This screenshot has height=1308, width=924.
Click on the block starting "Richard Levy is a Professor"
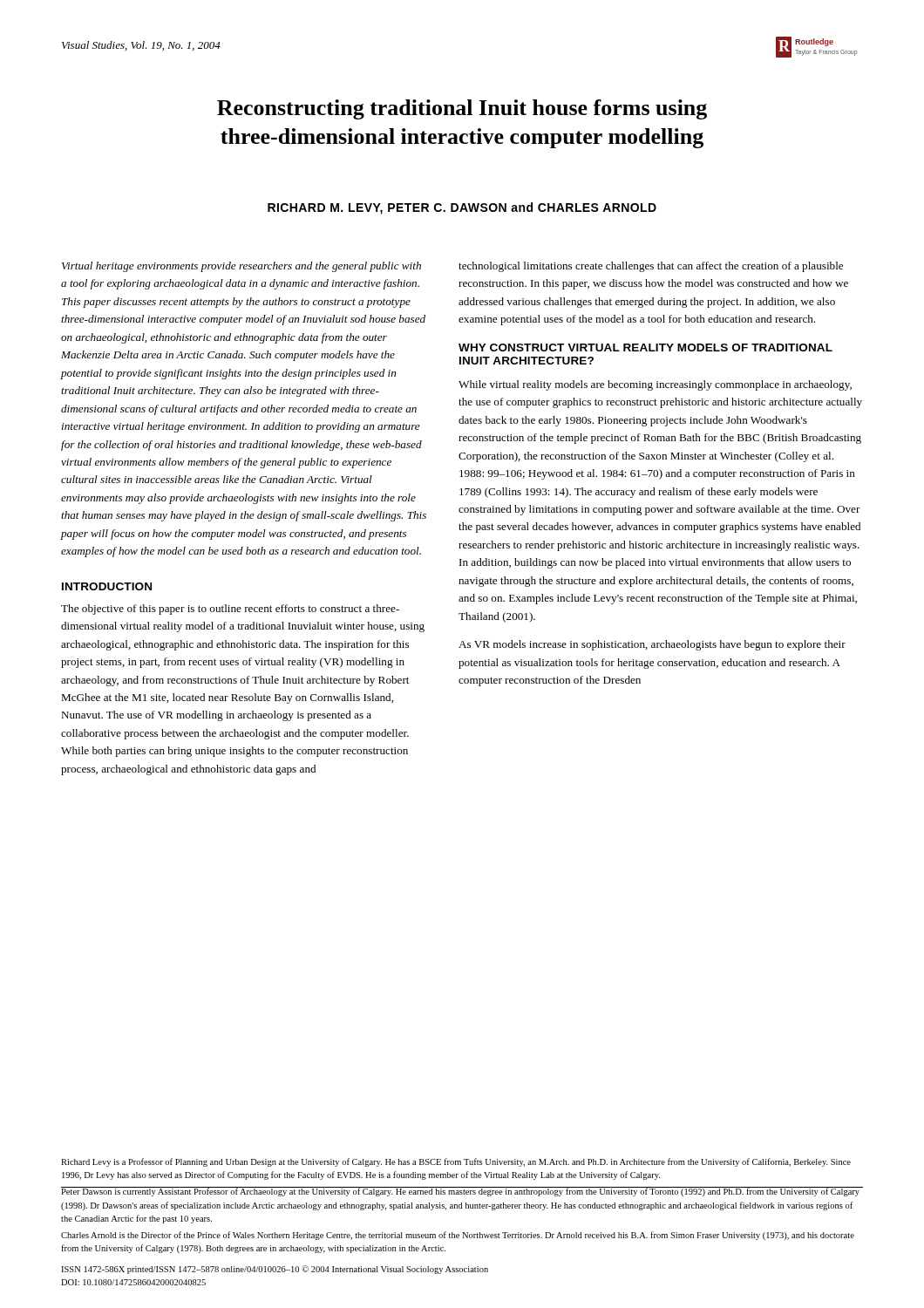coord(456,1169)
